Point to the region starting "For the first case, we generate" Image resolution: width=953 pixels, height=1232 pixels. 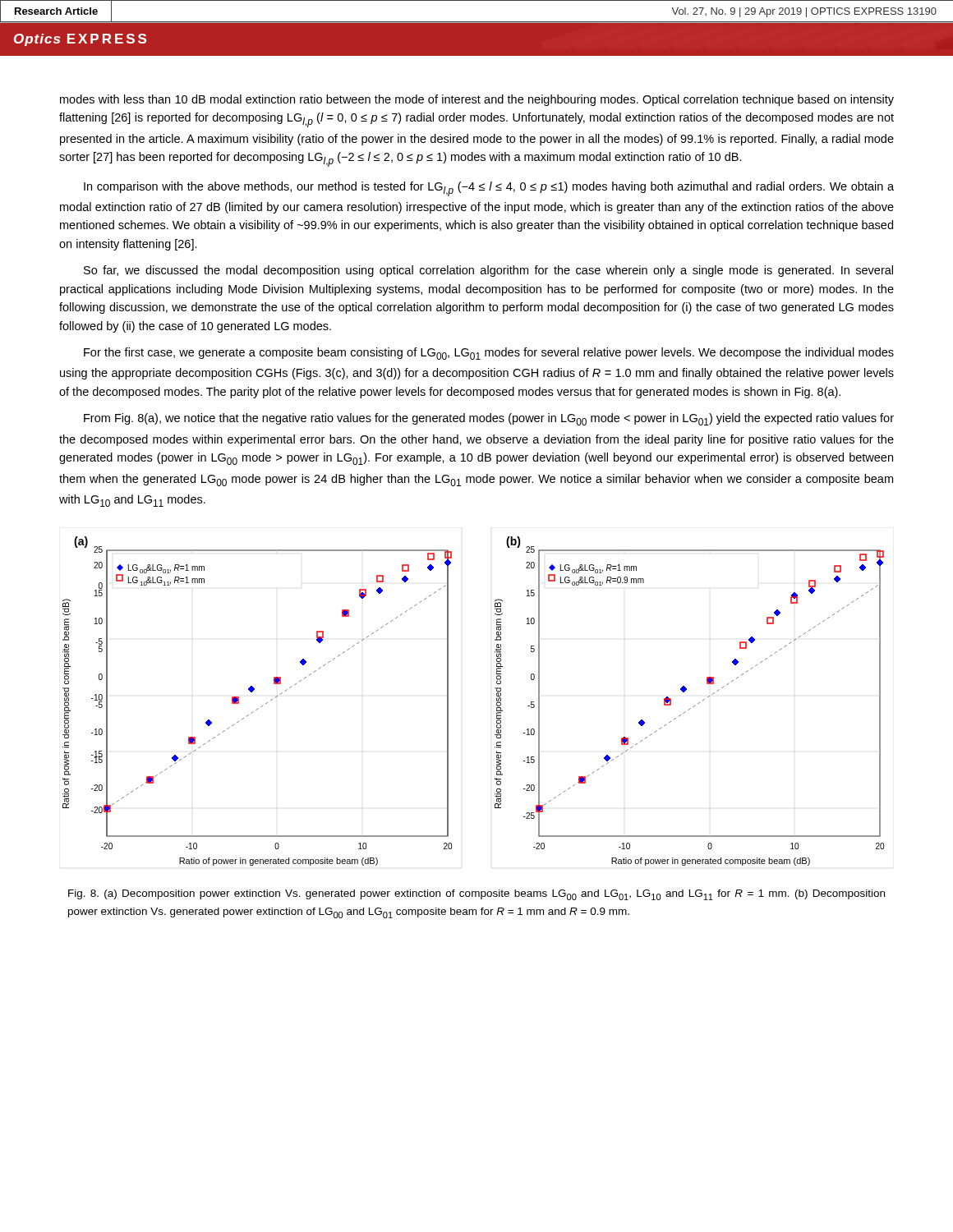point(476,372)
